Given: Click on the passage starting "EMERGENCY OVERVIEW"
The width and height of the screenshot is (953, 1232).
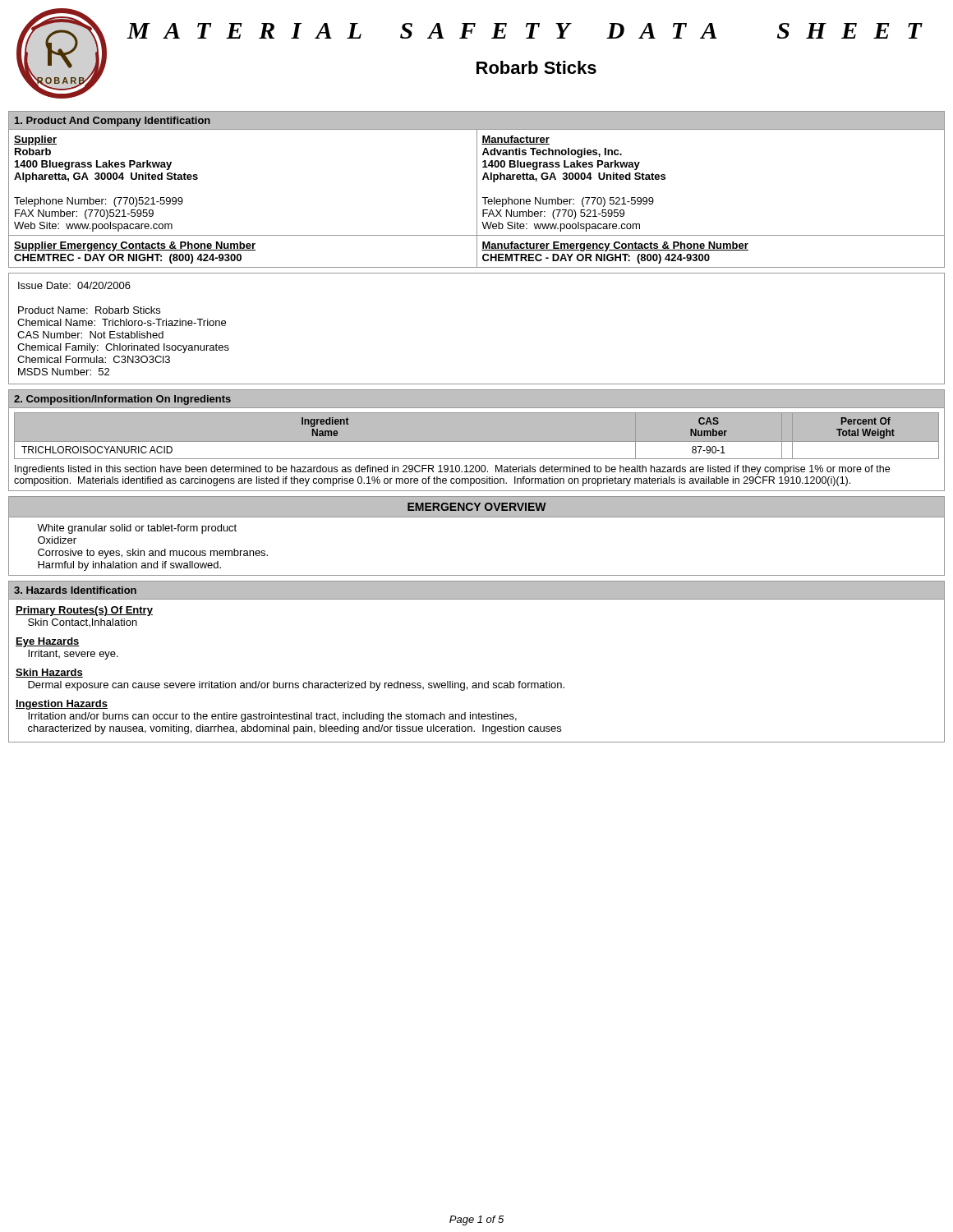Looking at the screenshot, I should click(x=476, y=507).
